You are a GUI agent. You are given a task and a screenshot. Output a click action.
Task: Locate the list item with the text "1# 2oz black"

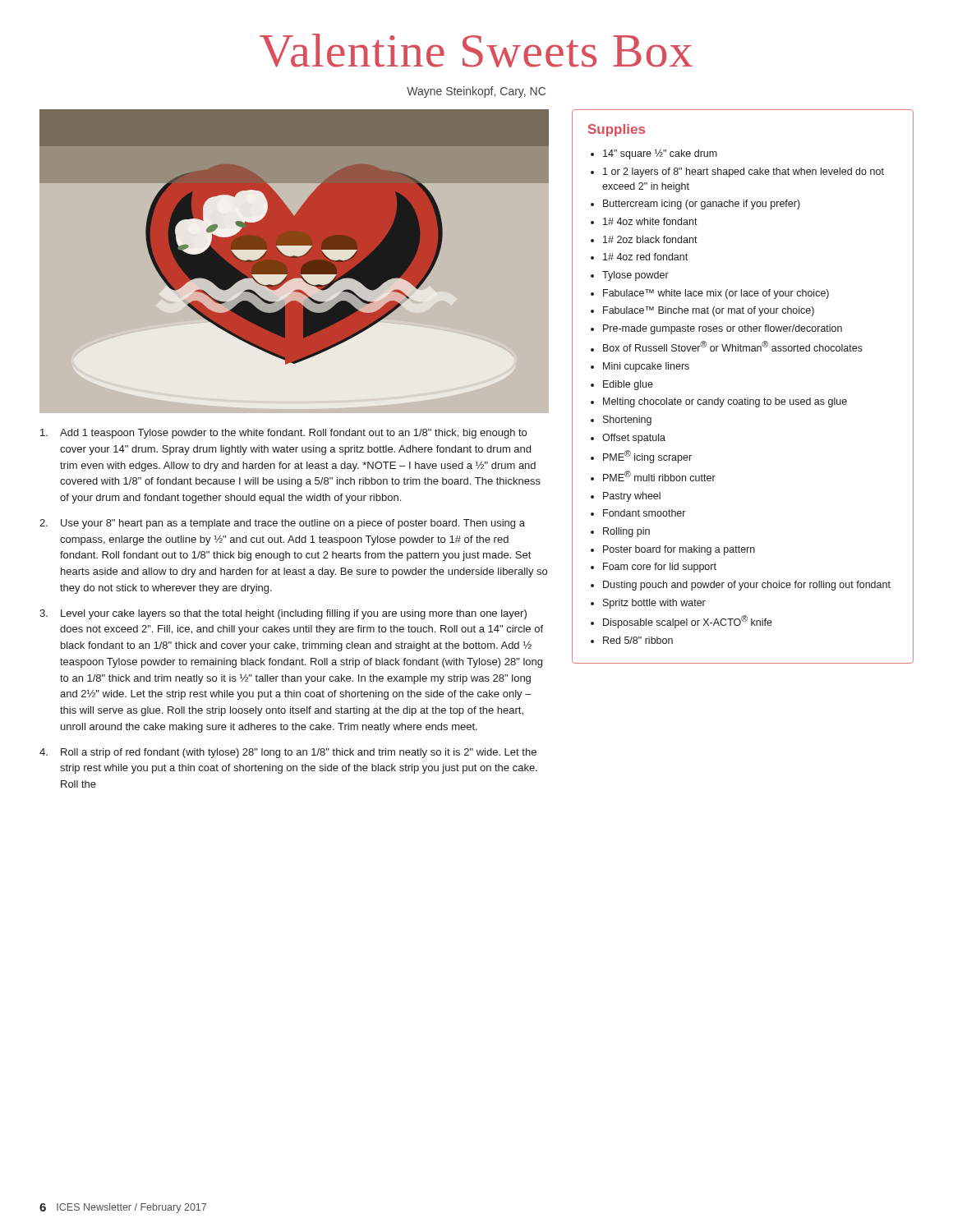point(650,240)
